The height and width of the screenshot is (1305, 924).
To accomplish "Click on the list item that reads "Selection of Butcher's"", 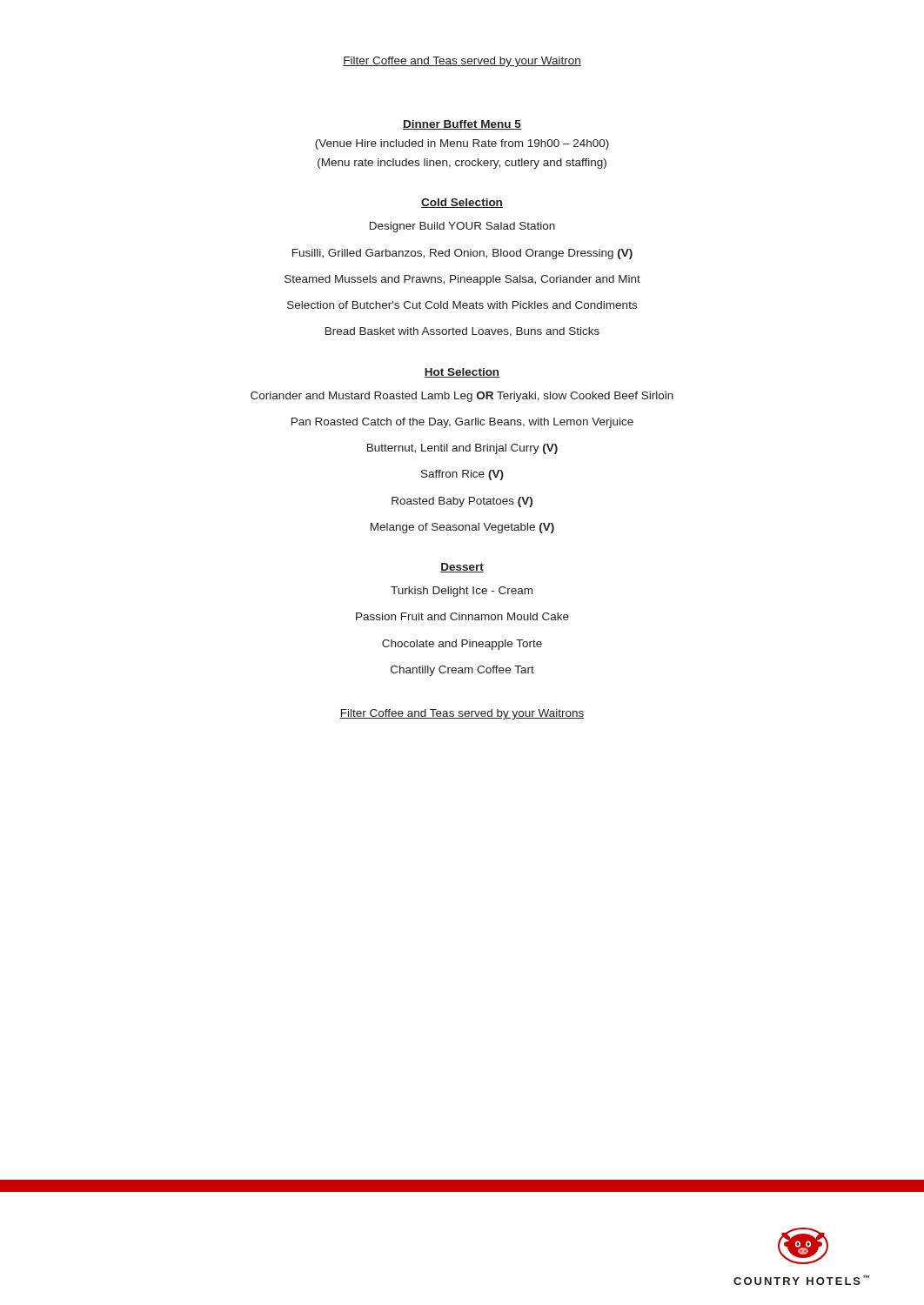I will pyautogui.click(x=462, y=306).
